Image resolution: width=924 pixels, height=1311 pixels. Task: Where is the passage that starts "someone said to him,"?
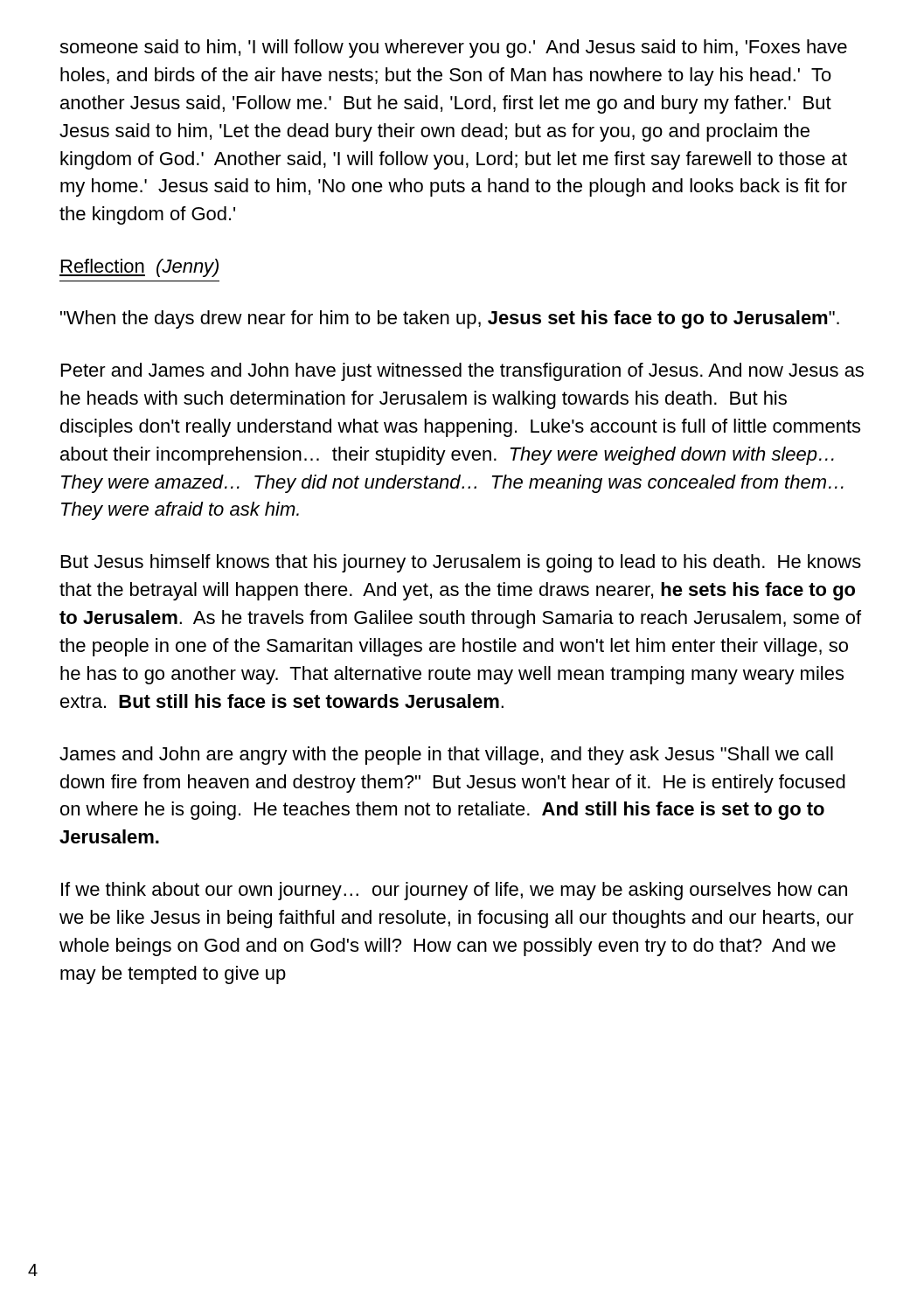[x=453, y=130]
